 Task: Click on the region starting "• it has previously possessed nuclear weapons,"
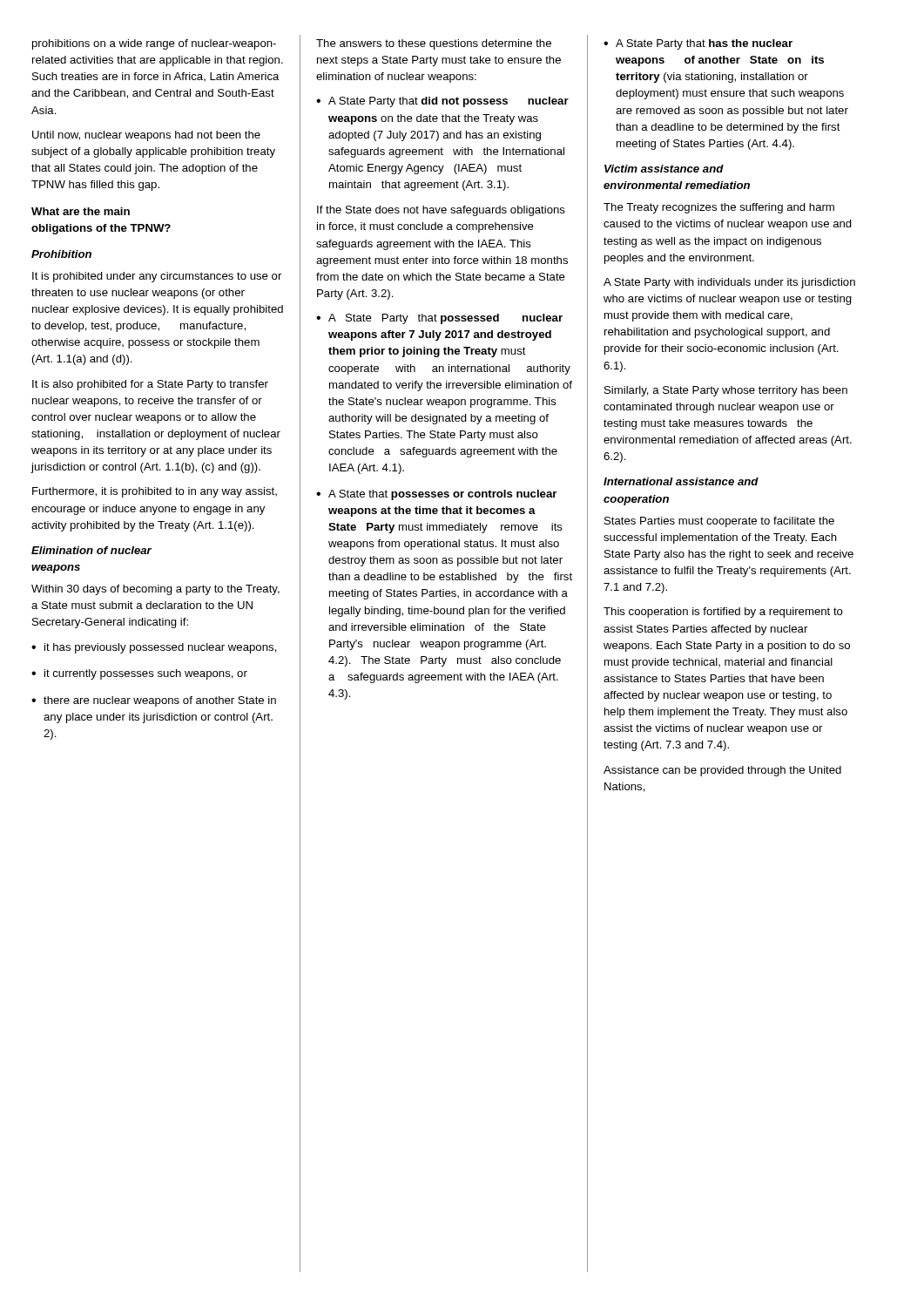point(158,647)
